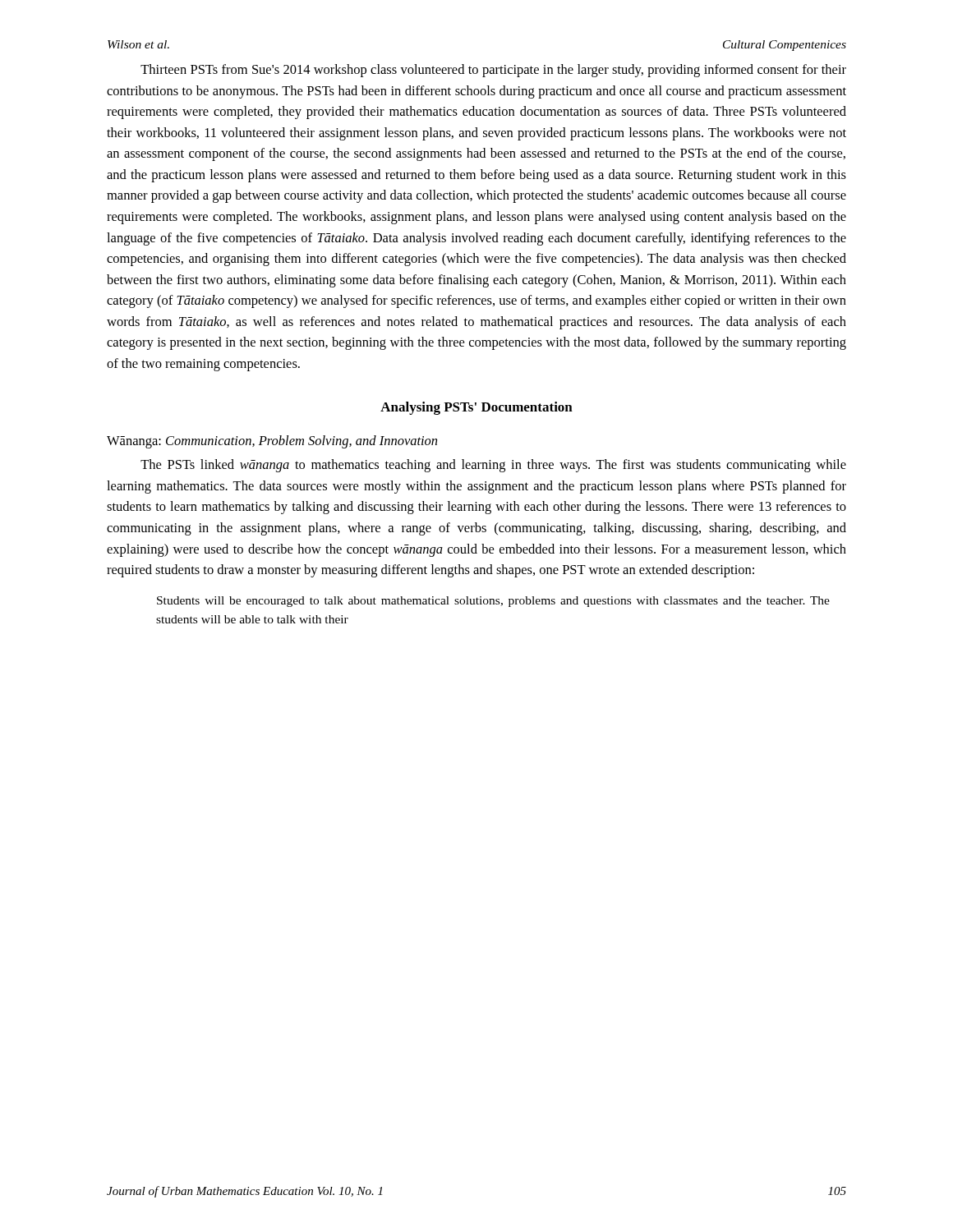Find the text block starting "Thirteen PSTs from Sue's"
The width and height of the screenshot is (953, 1232).
(x=476, y=217)
